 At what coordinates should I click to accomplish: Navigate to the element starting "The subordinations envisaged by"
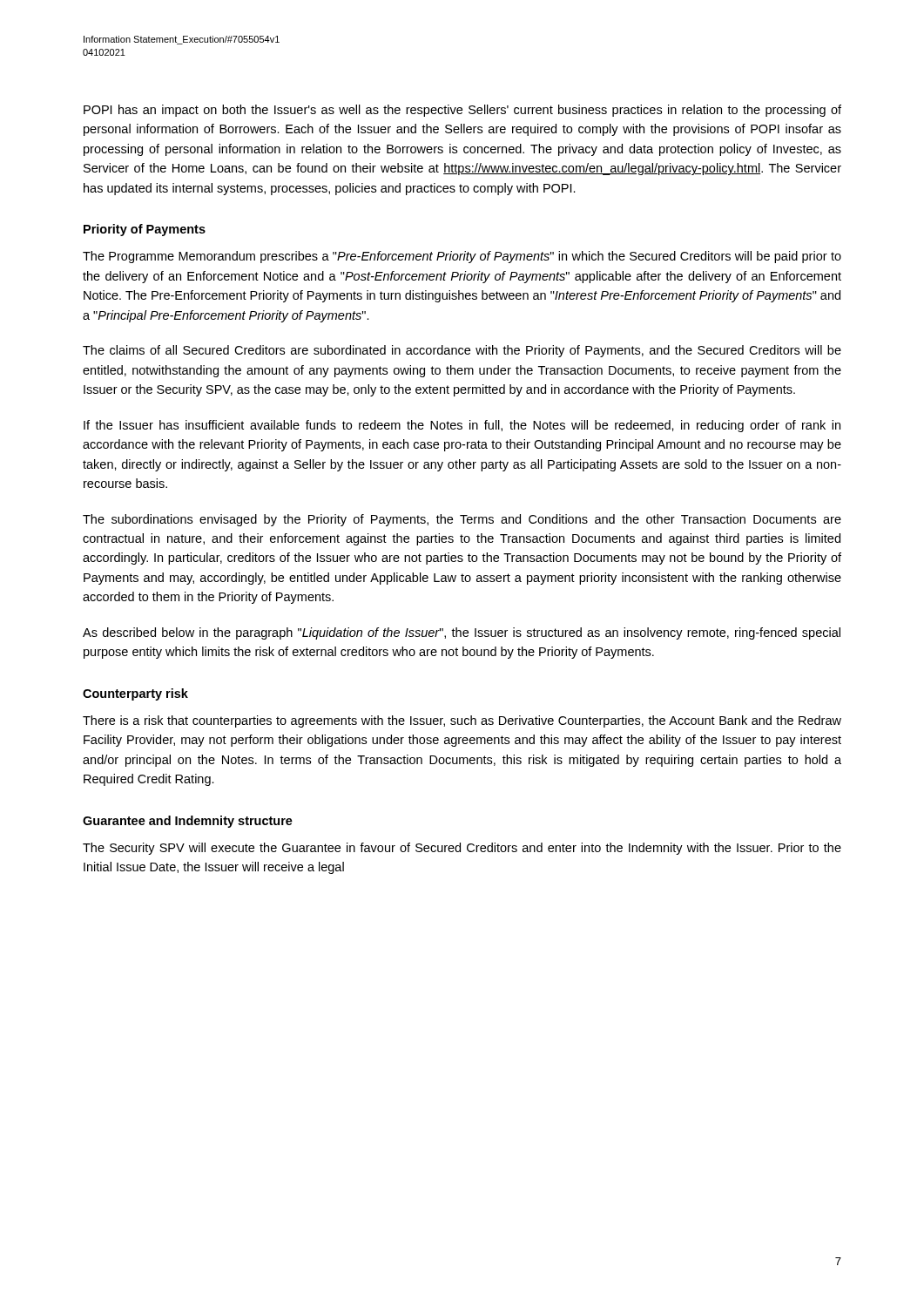coord(462,558)
